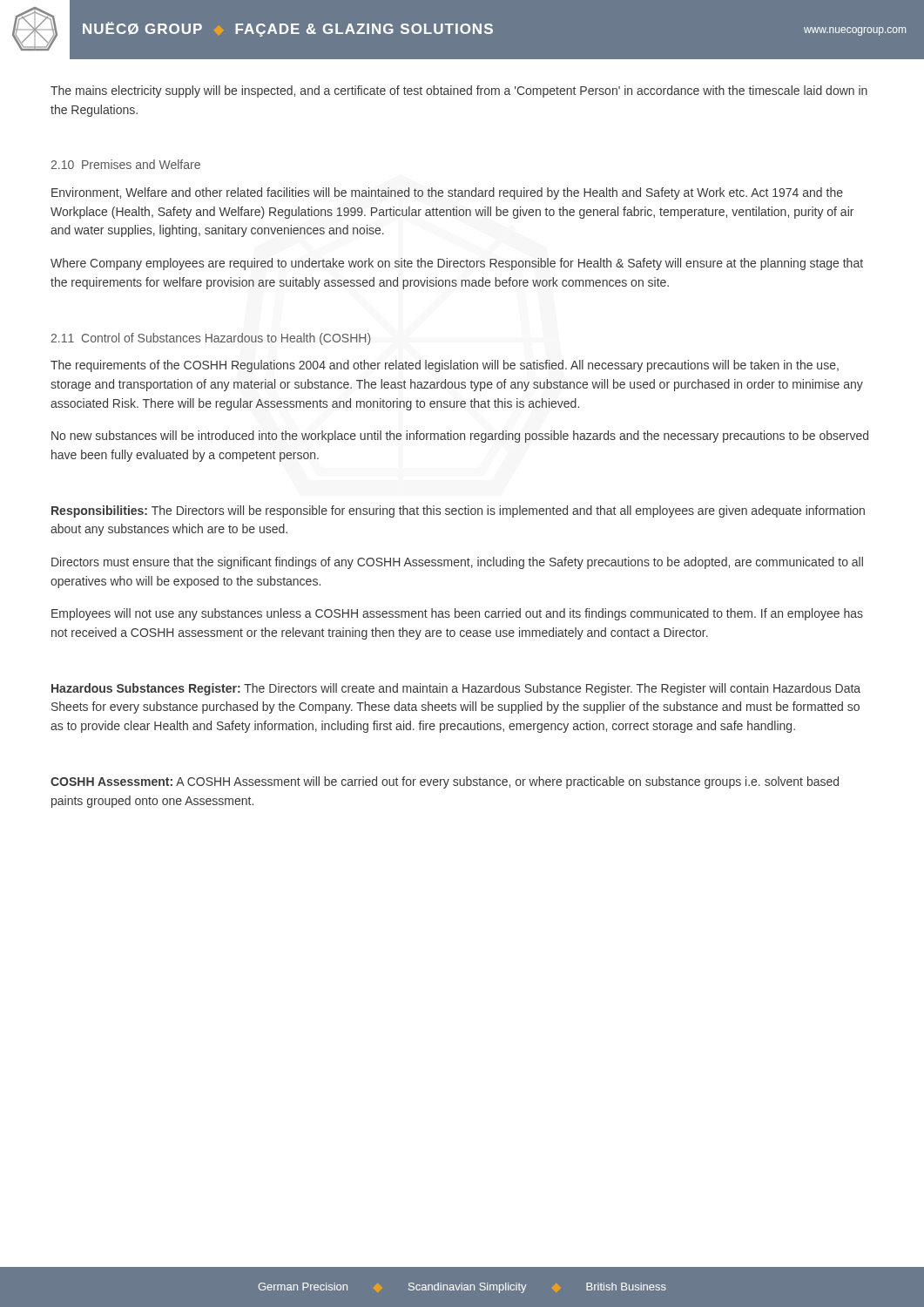Click on the text starting "2.10 Premises and Welfare"
This screenshot has width=924, height=1307.
126,165
